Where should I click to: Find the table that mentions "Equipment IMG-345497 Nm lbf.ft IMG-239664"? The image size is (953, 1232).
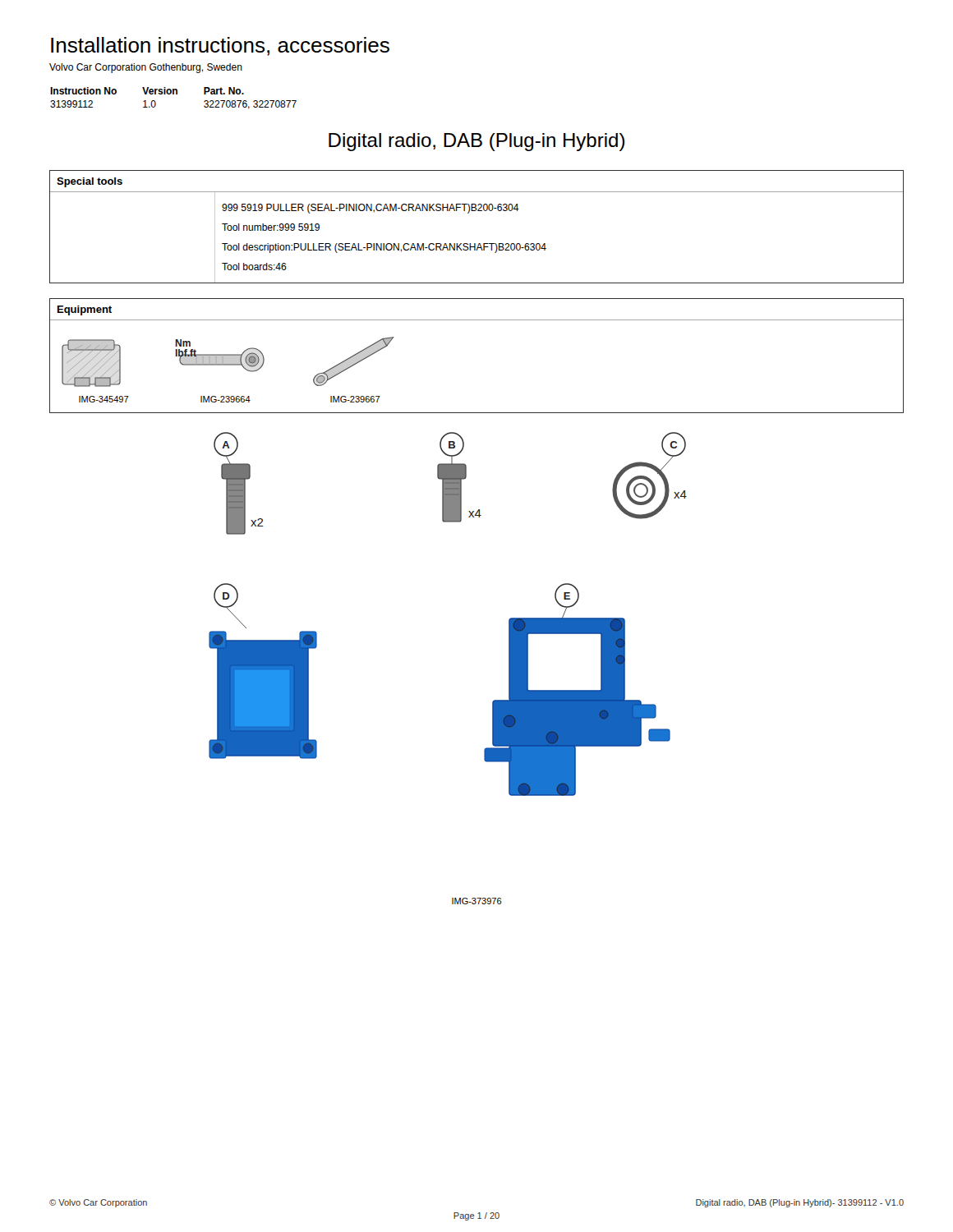point(476,356)
